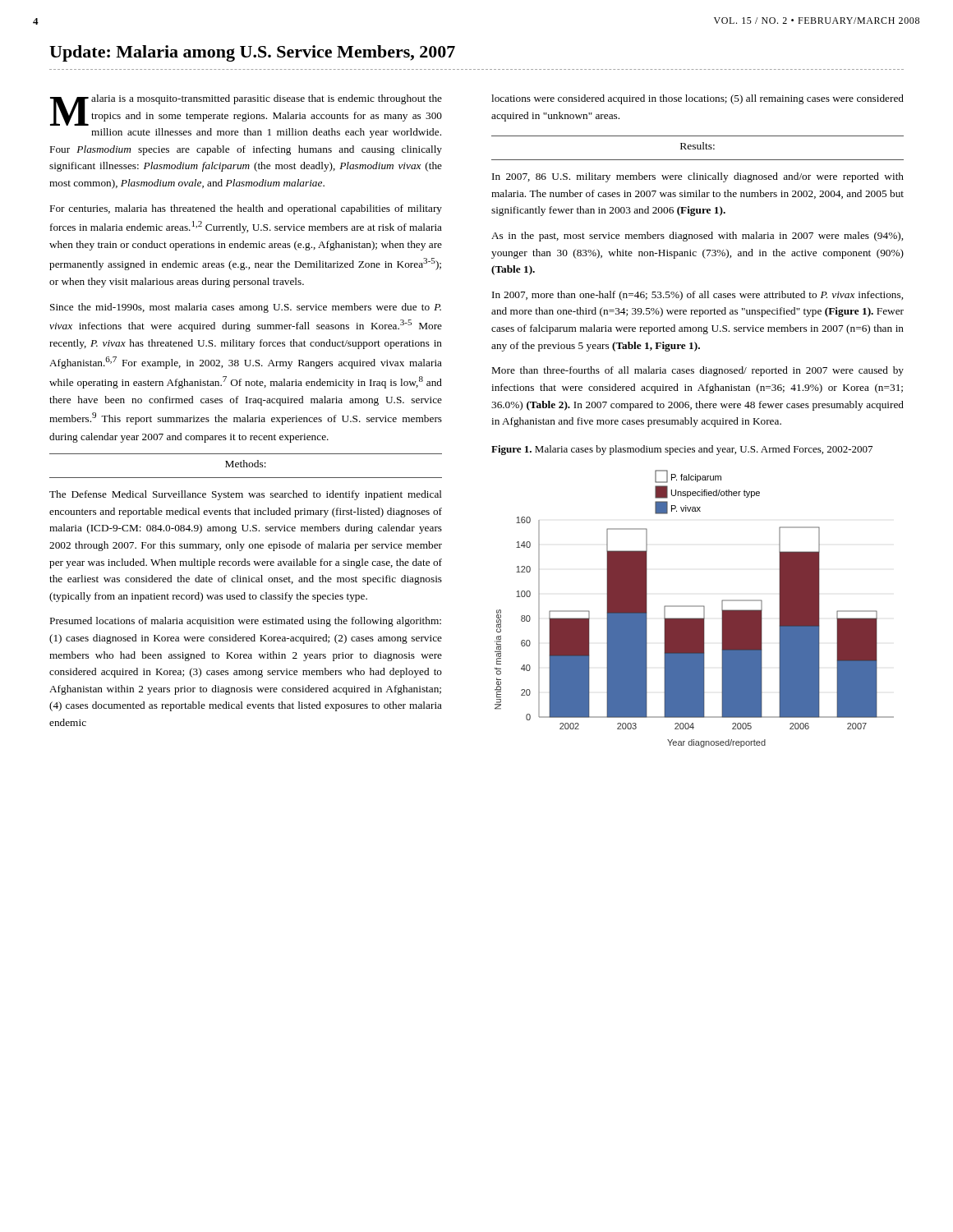This screenshot has height=1232, width=953.
Task: Click on the text starting "Presumed locations of malaria acquisition were estimated using"
Action: pyautogui.click(x=246, y=672)
